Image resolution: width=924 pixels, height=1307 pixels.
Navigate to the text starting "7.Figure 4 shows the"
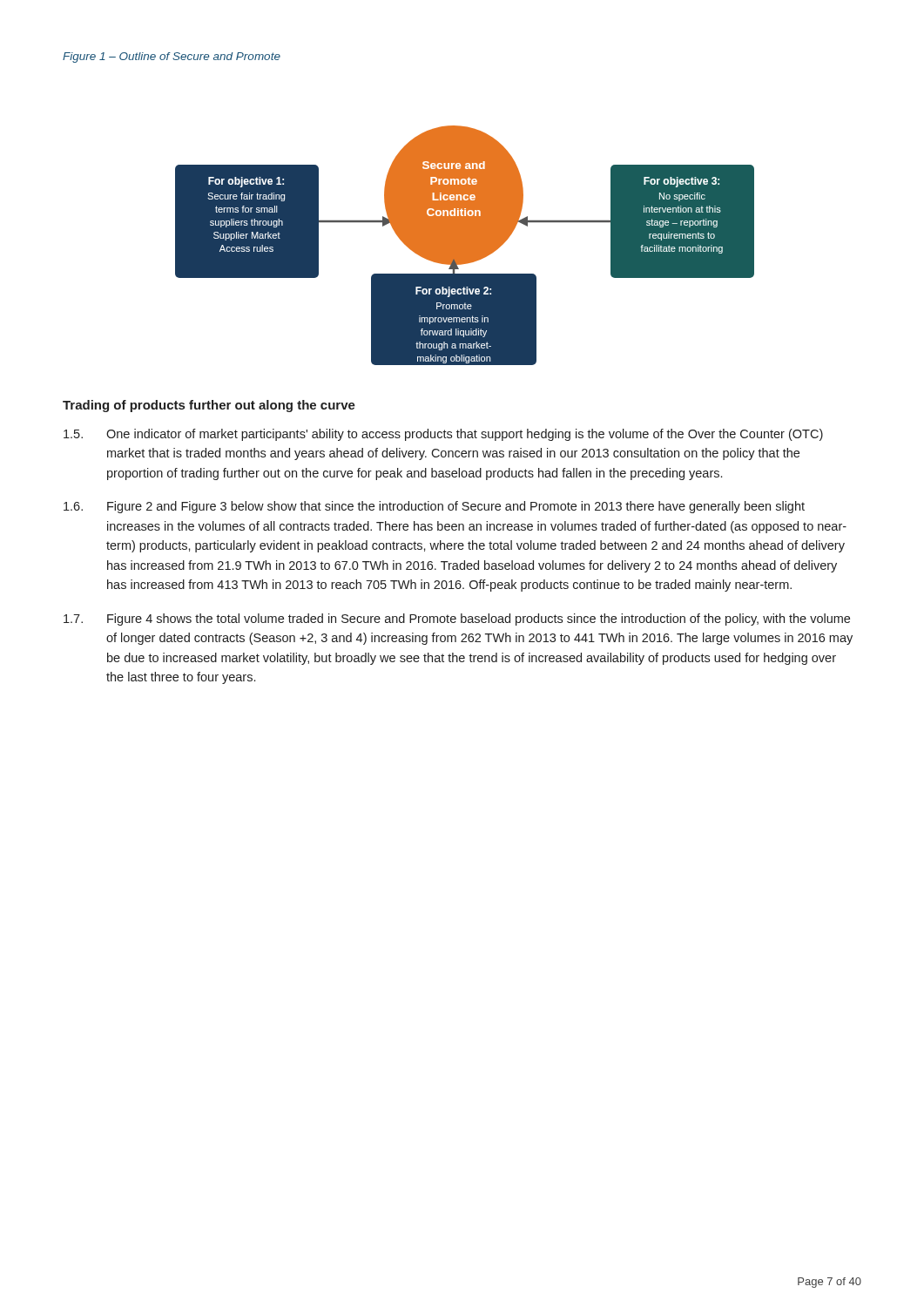tap(460, 648)
